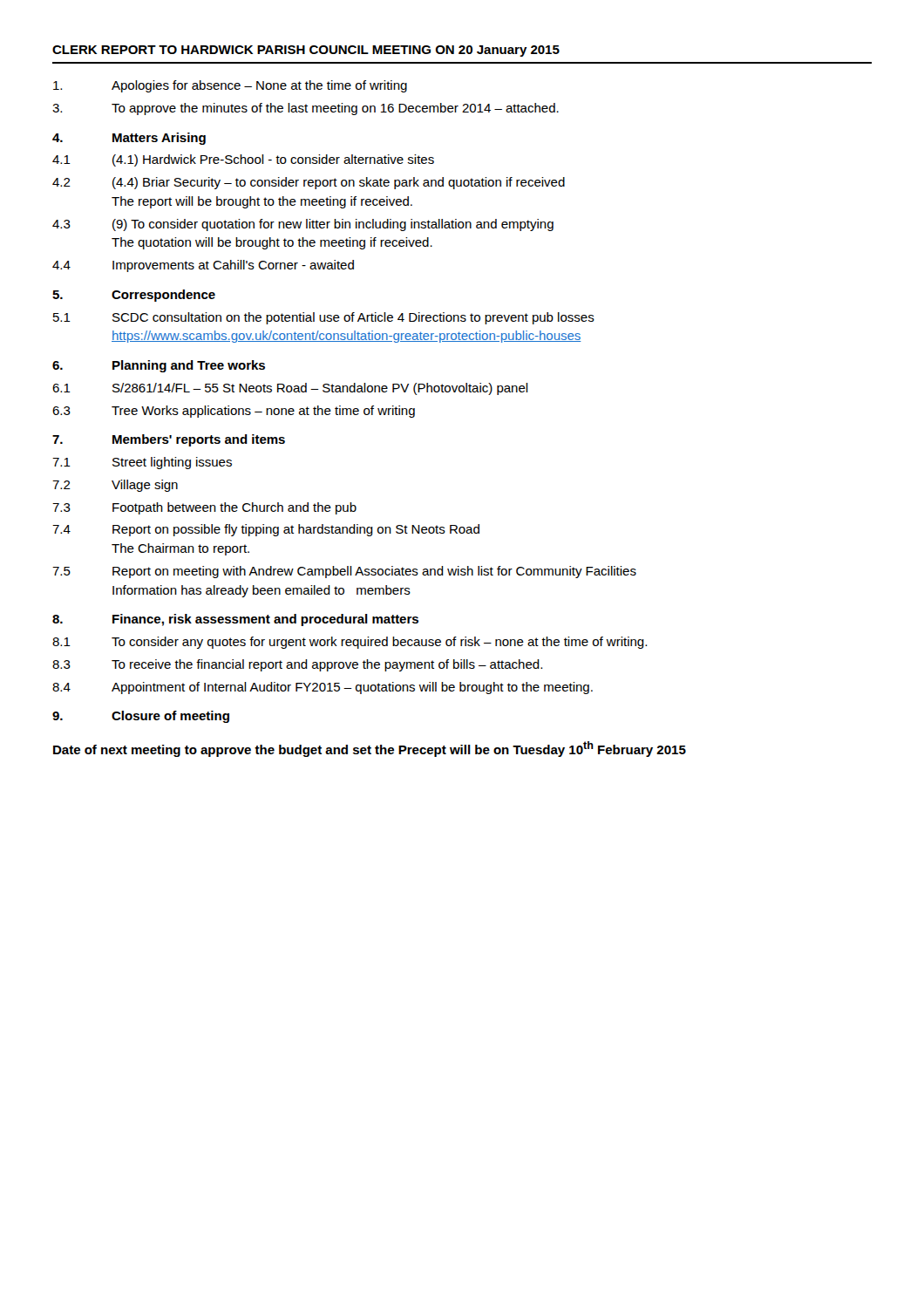Select the text starting "7.5 Report on meeting with Andrew"

click(x=462, y=580)
